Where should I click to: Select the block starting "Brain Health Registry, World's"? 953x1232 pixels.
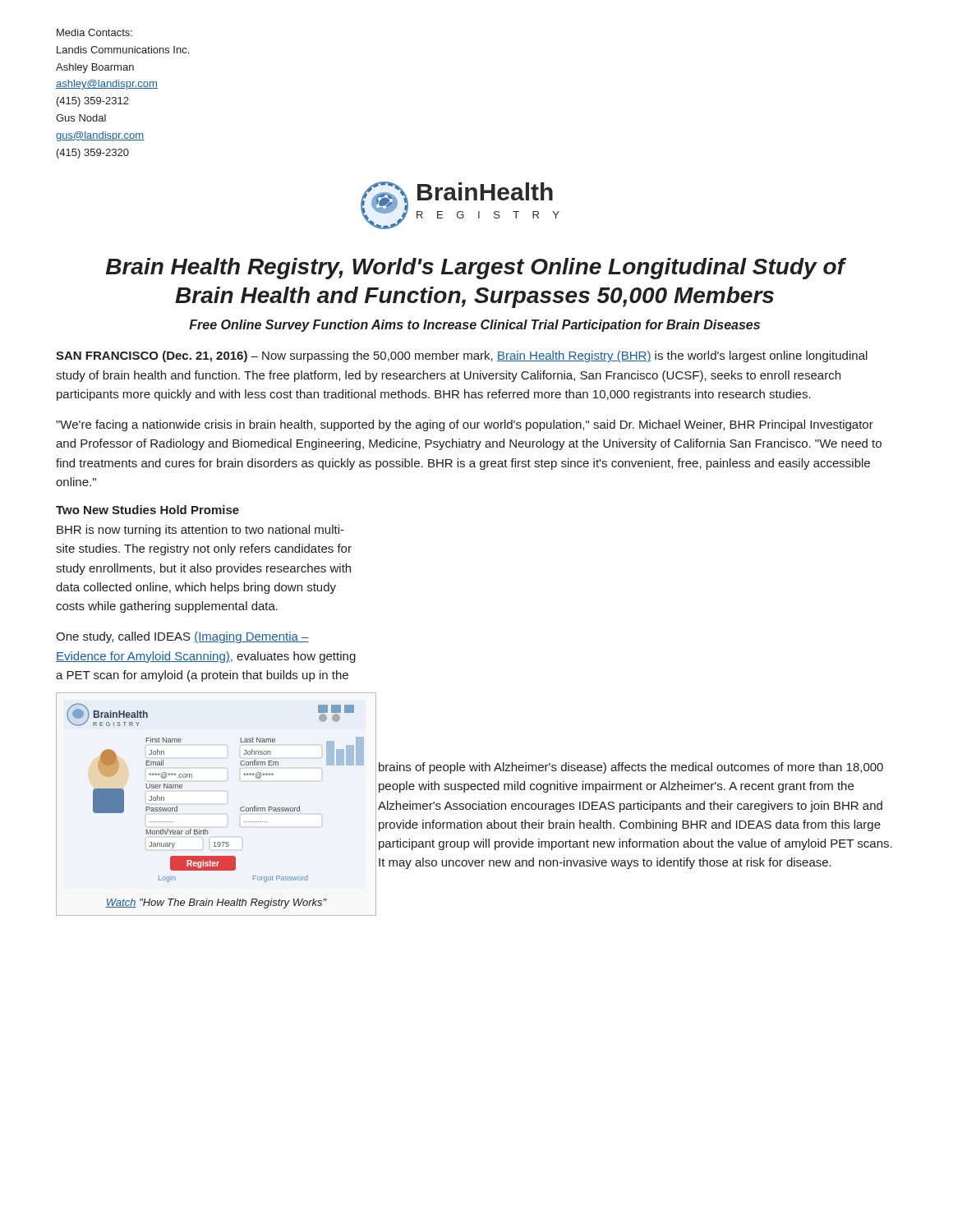point(475,281)
